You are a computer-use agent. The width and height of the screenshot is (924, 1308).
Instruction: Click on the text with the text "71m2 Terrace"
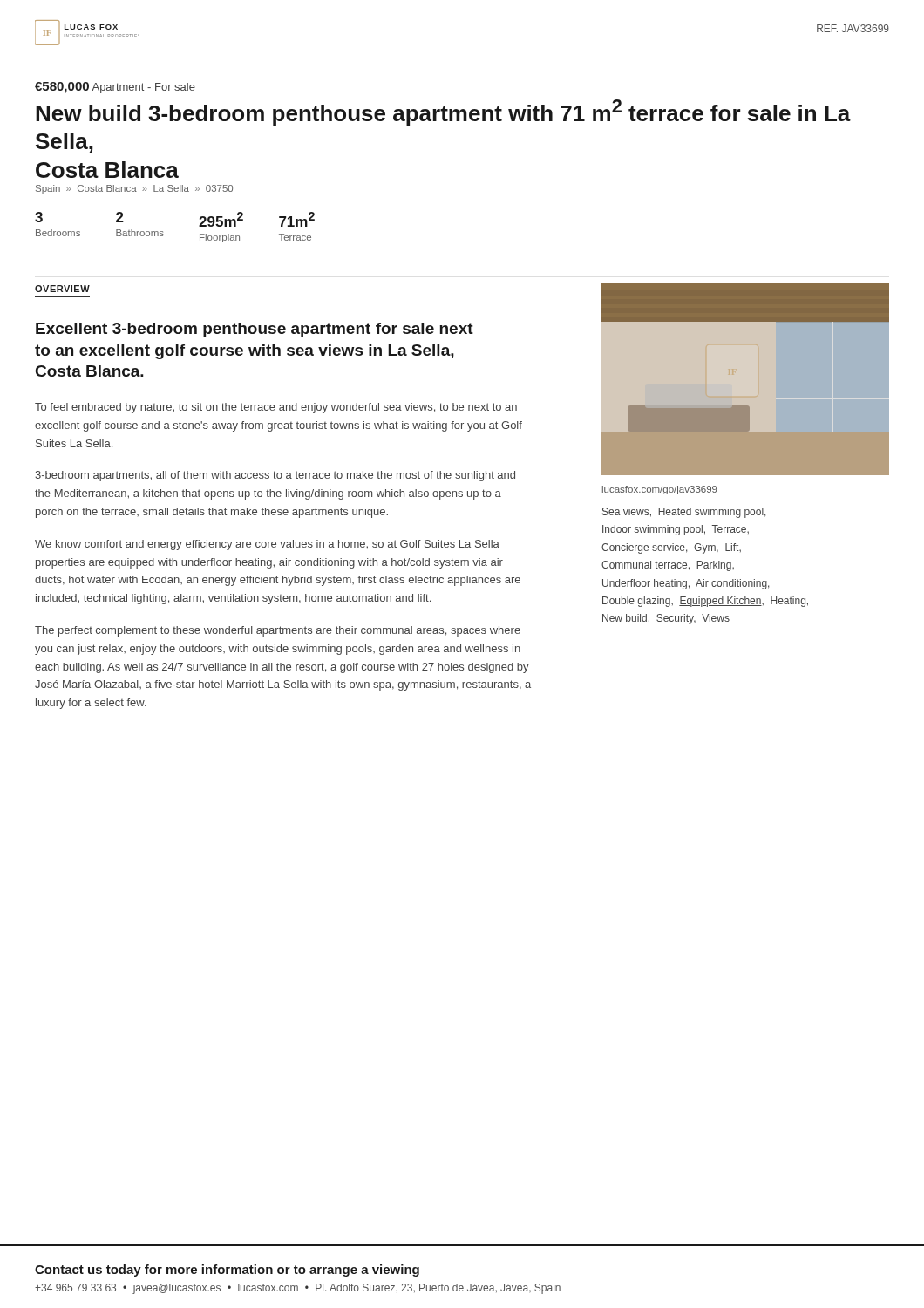297,226
